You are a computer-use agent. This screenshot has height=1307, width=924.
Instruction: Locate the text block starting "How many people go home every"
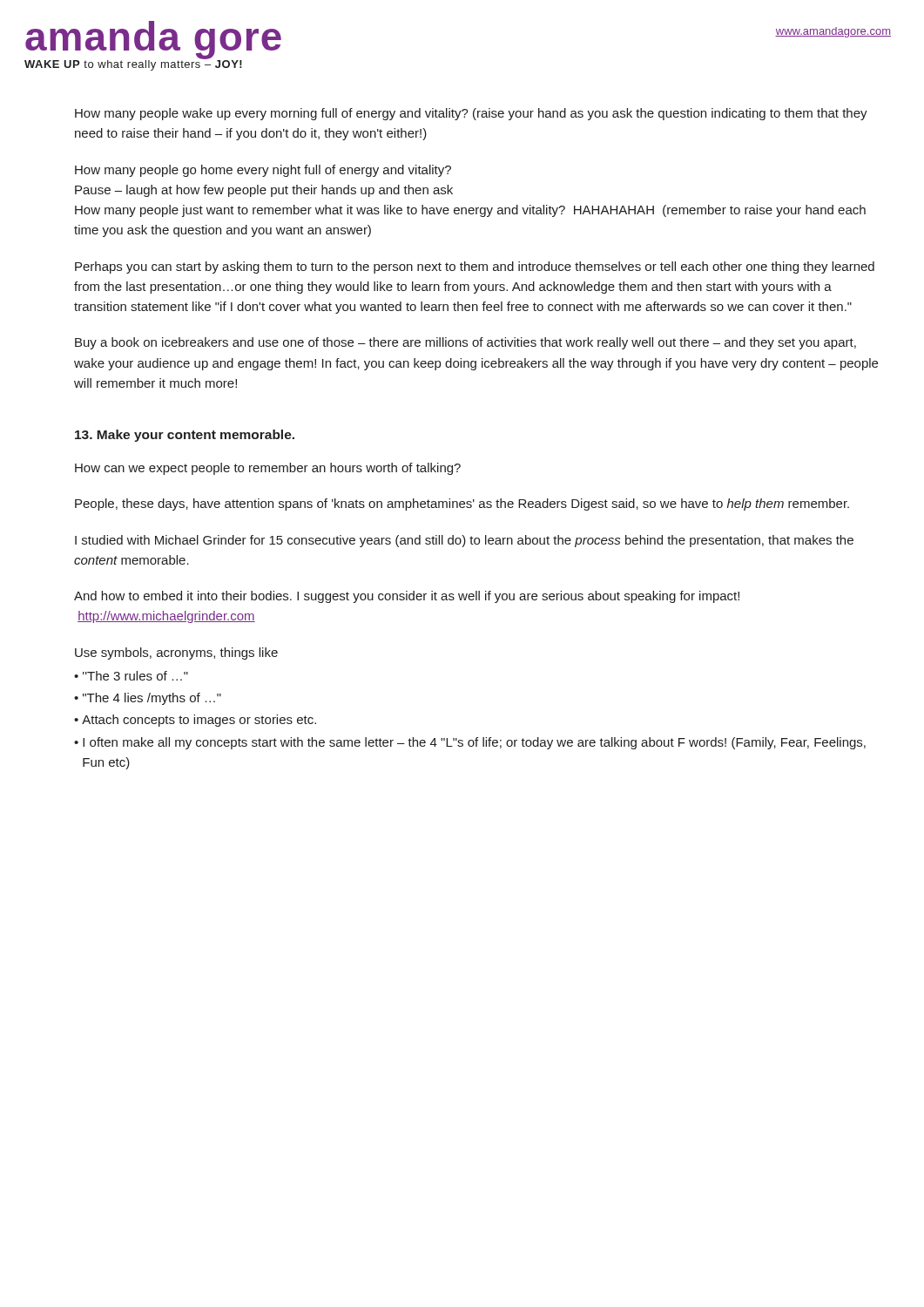(470, 199)
